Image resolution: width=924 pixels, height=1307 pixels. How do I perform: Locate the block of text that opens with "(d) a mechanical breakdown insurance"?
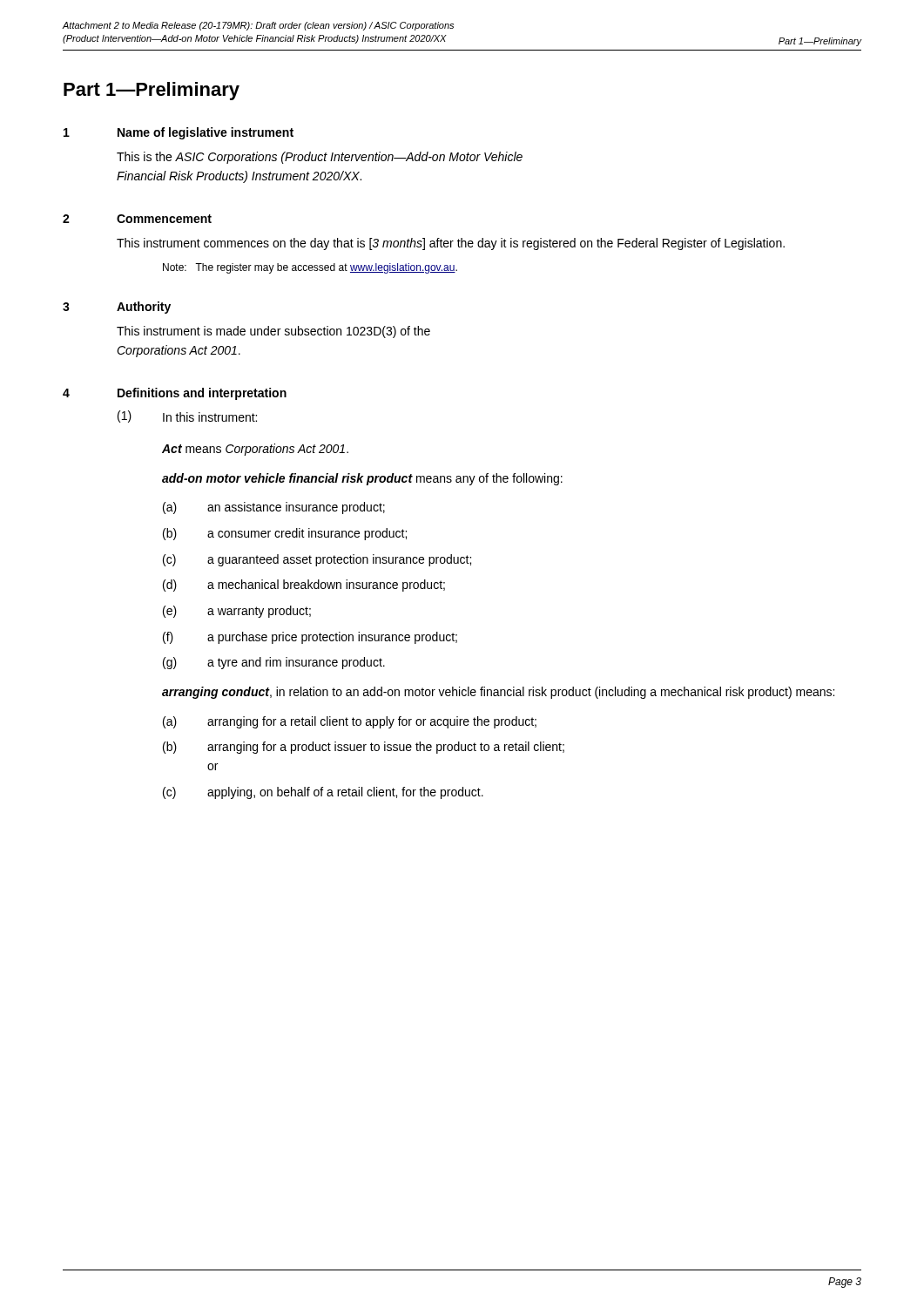[x=304, y=586]
